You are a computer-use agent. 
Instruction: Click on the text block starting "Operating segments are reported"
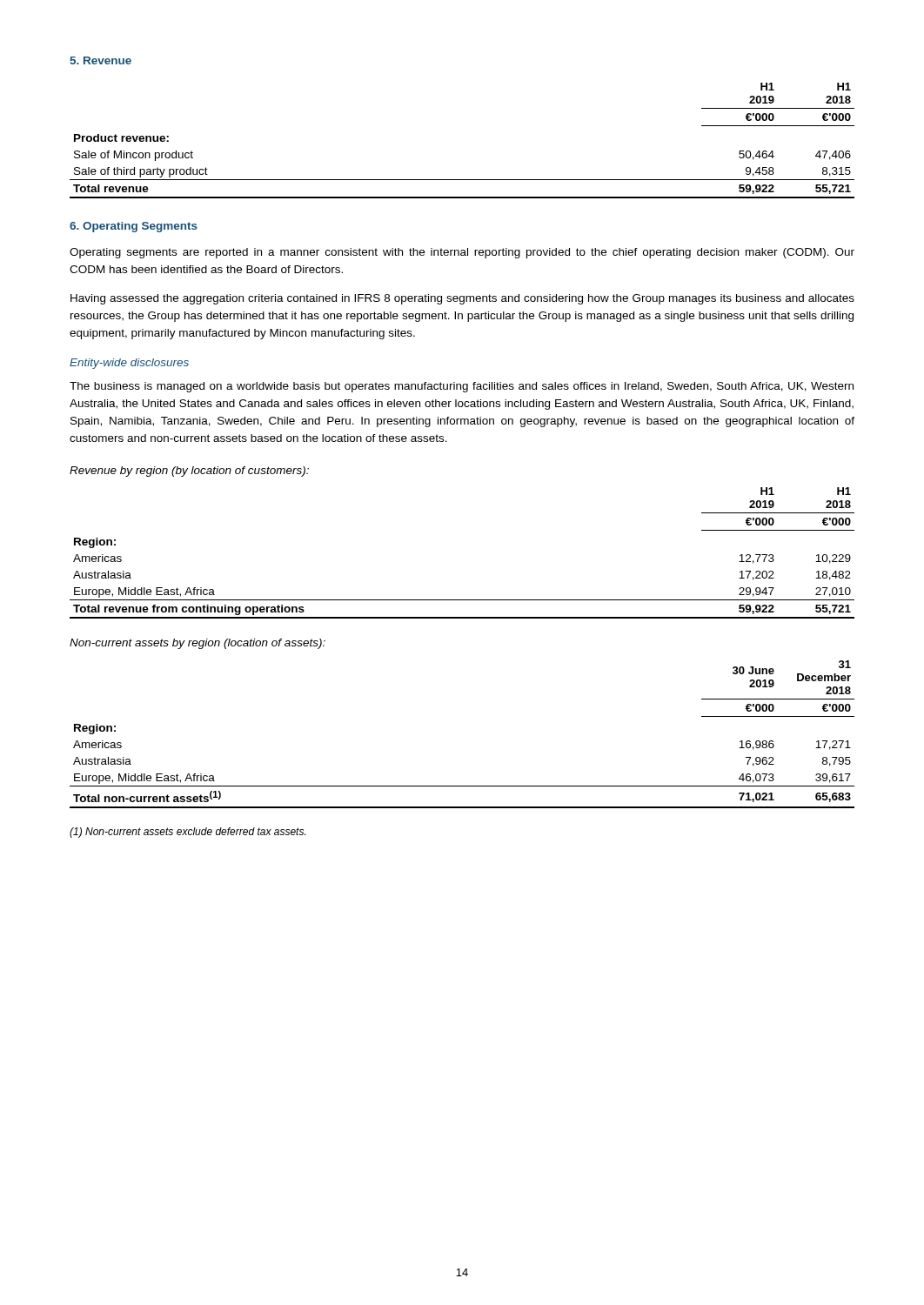[462, 261]
